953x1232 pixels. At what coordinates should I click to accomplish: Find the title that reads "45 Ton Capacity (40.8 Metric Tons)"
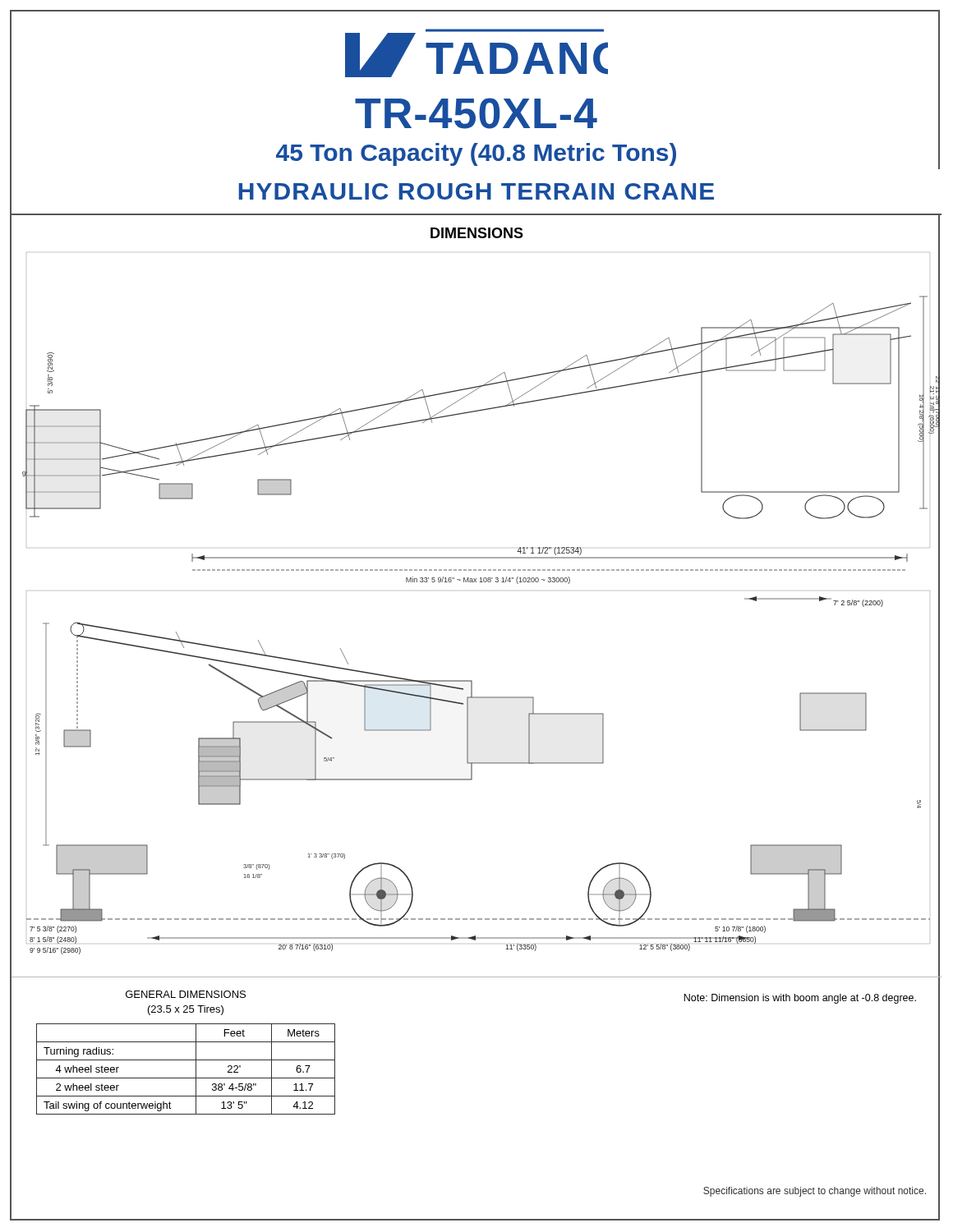(x=476, y=153)
